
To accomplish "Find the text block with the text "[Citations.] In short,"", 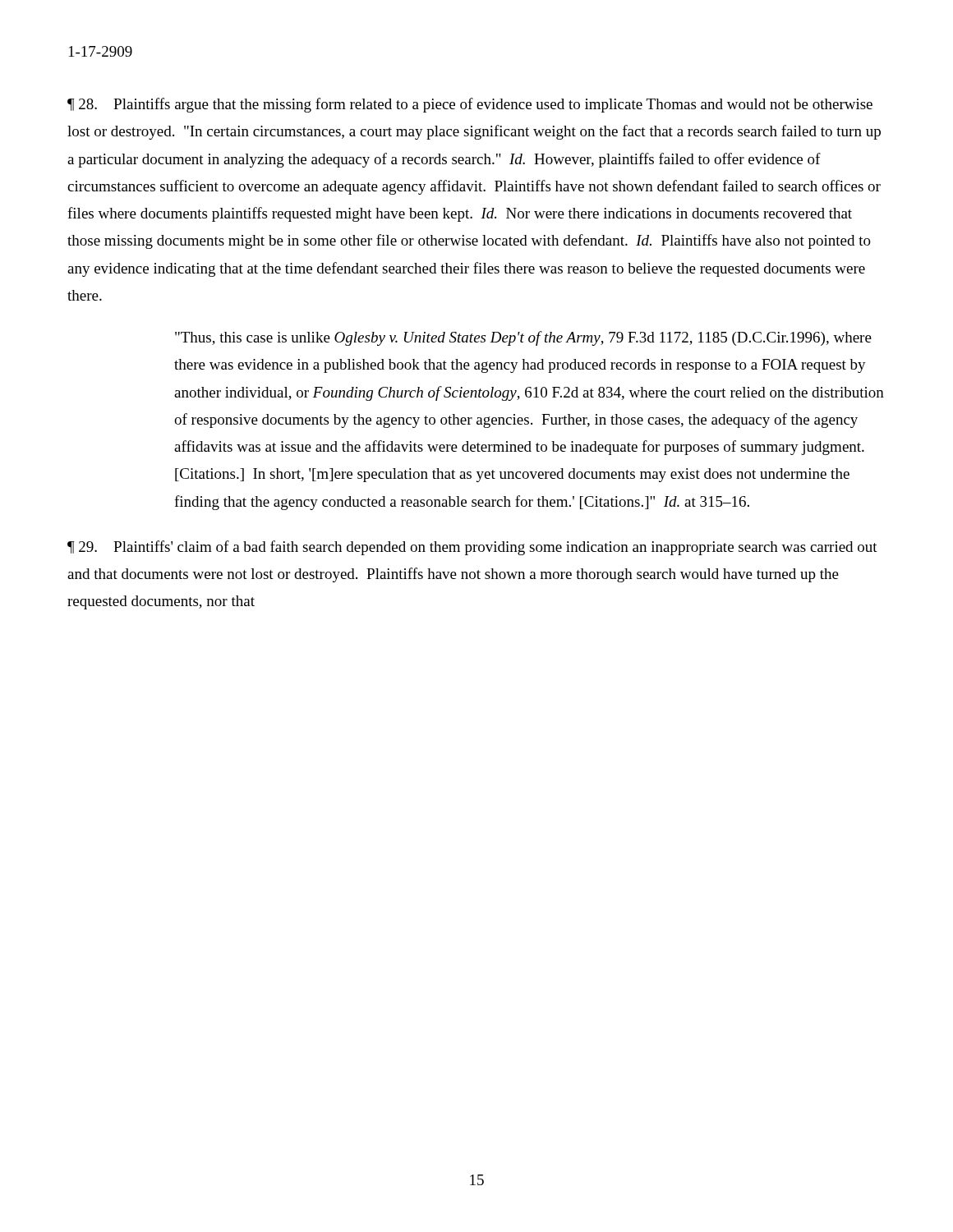I will [512, 487].
